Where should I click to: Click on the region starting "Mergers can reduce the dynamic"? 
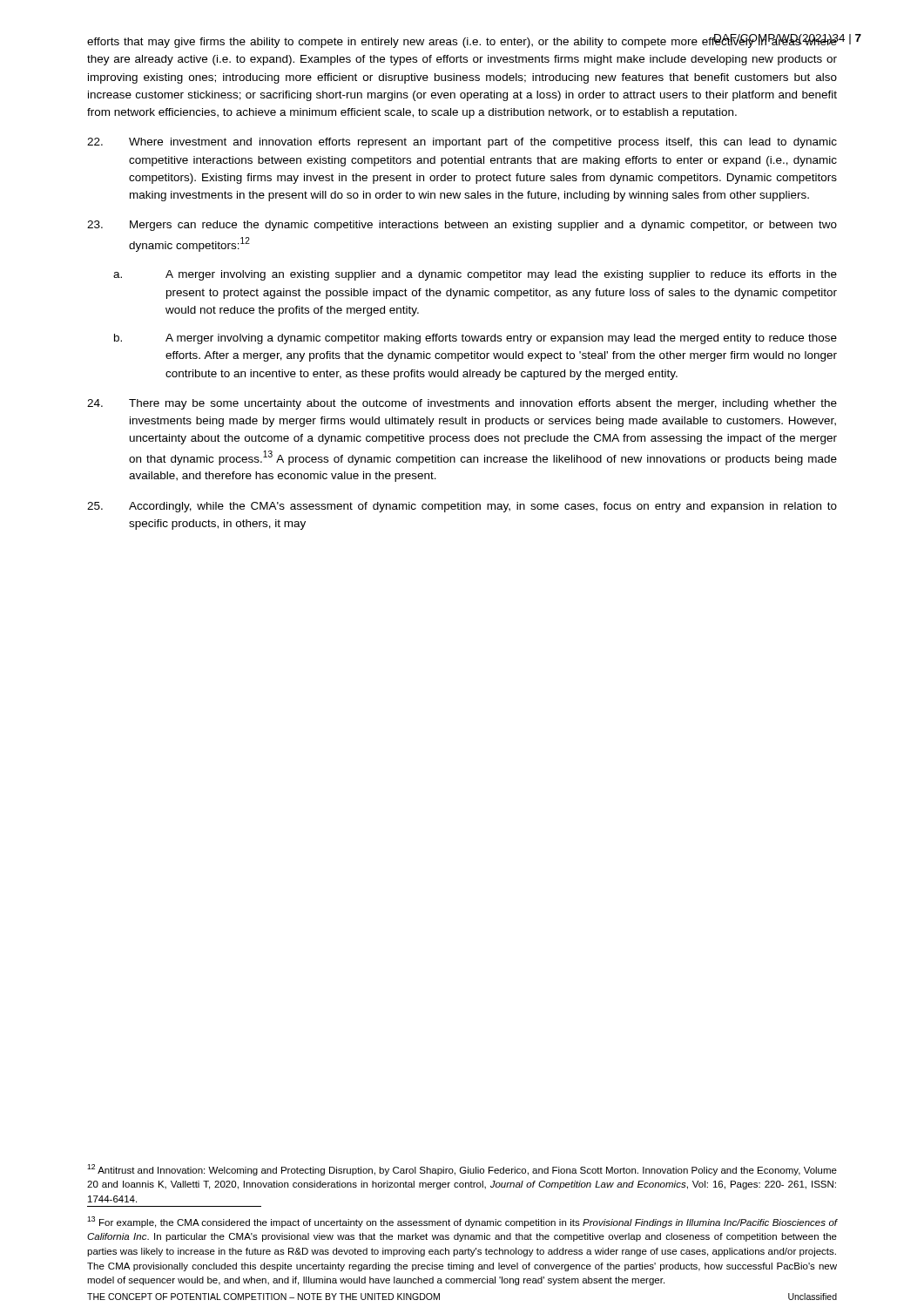pos(462,235)
